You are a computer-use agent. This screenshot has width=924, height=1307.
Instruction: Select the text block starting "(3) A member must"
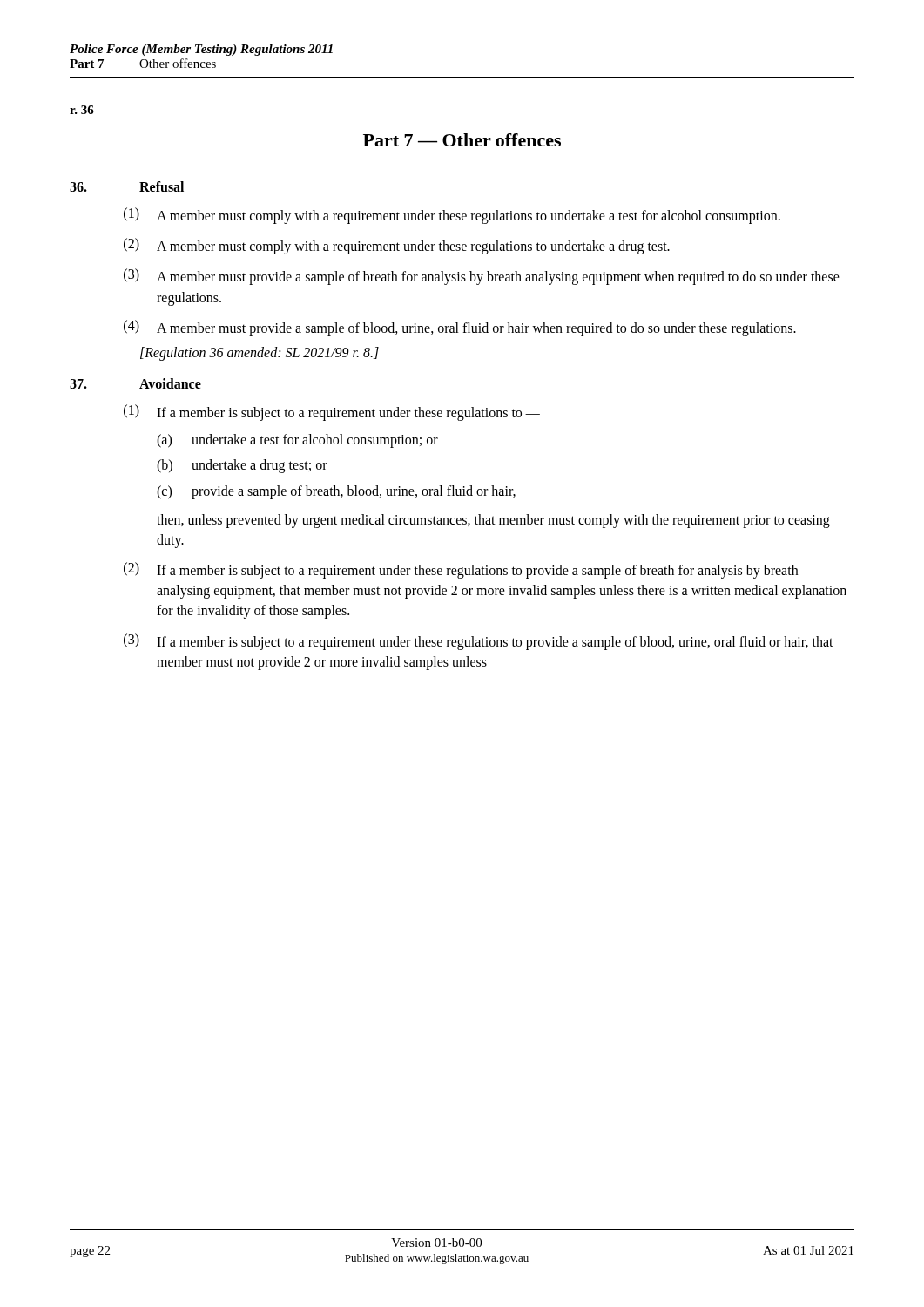(462, 287)
